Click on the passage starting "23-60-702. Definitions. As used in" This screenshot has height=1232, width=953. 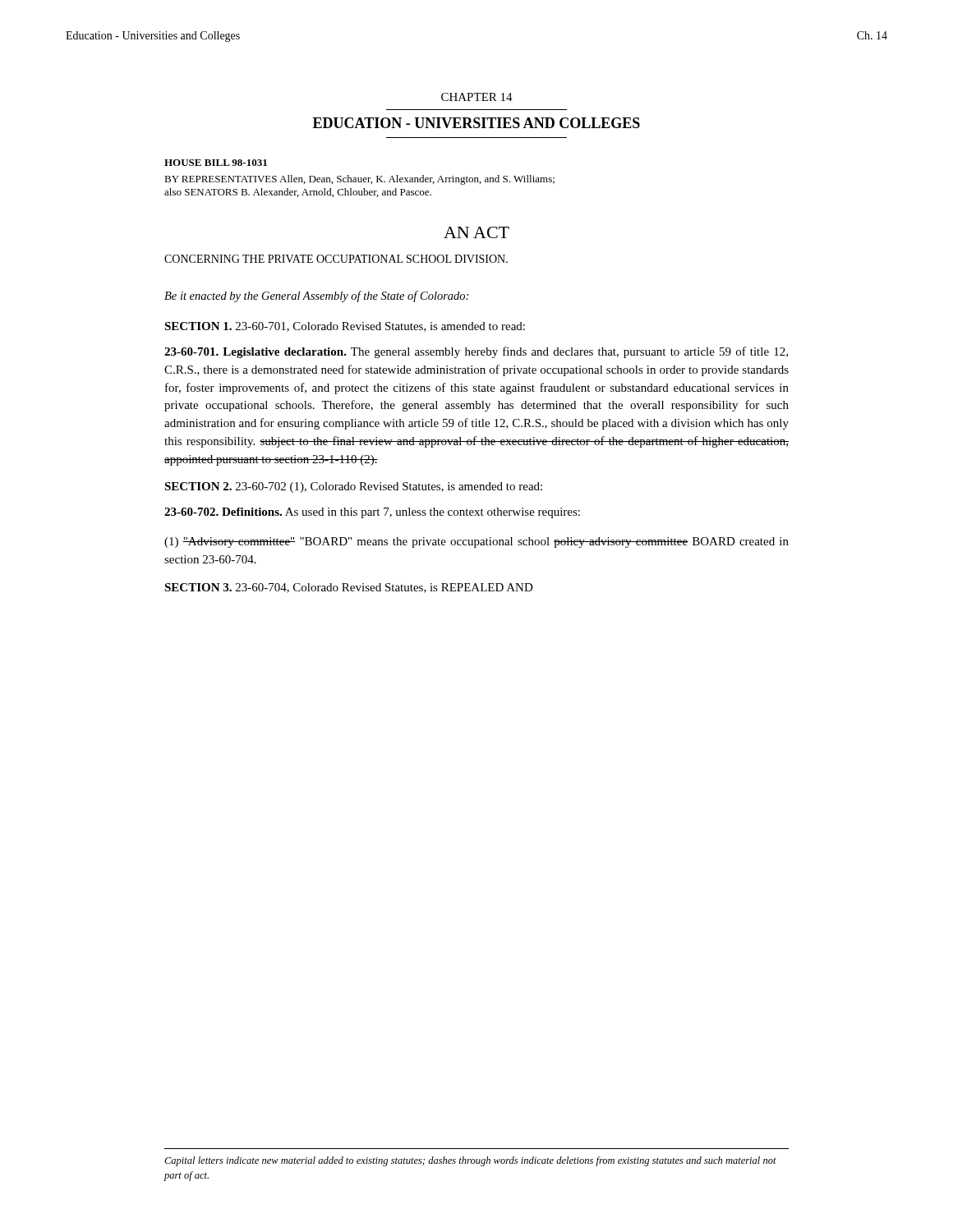pos(373,512)
